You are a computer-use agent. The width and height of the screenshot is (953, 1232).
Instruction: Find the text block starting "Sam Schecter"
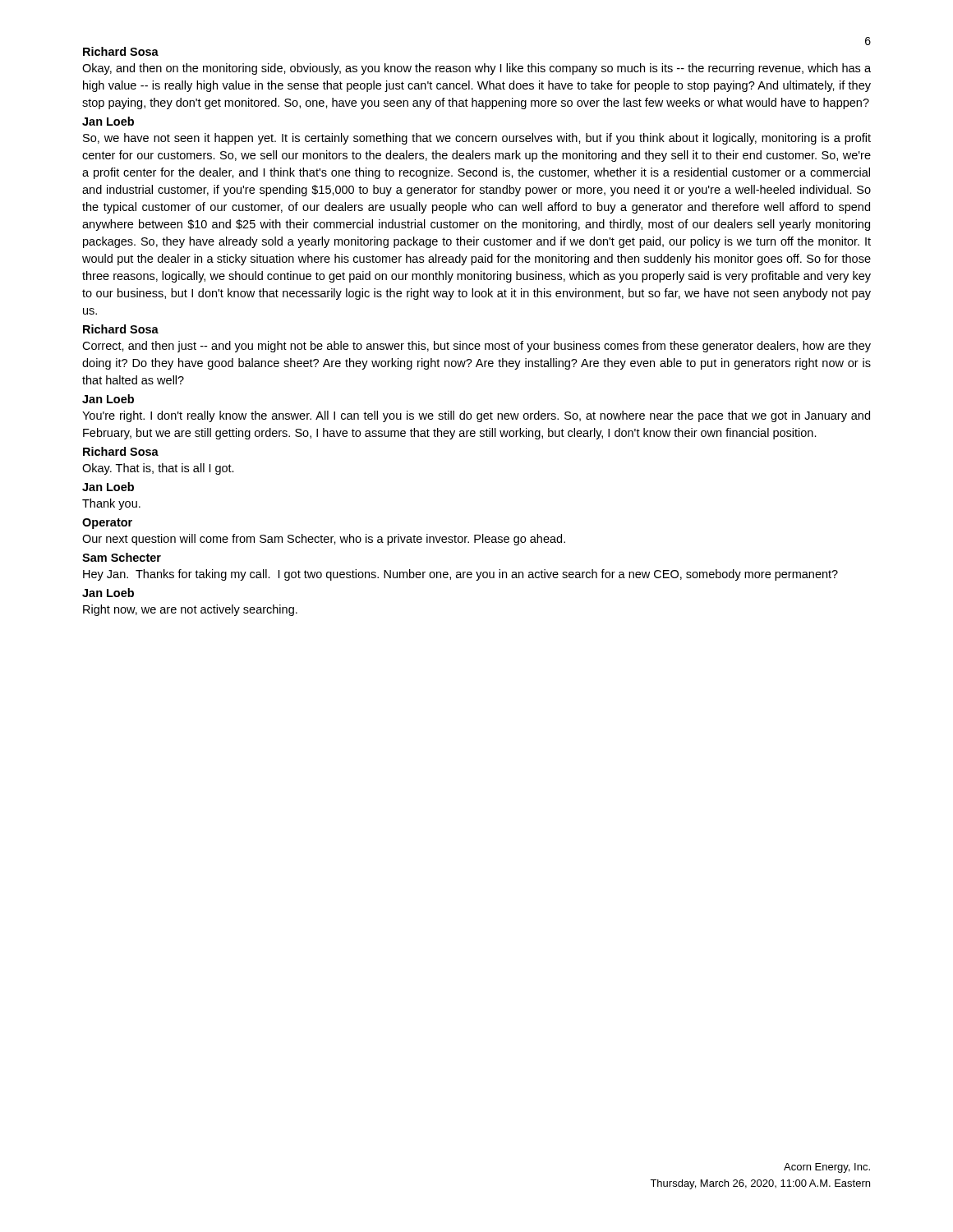(122, 558)
